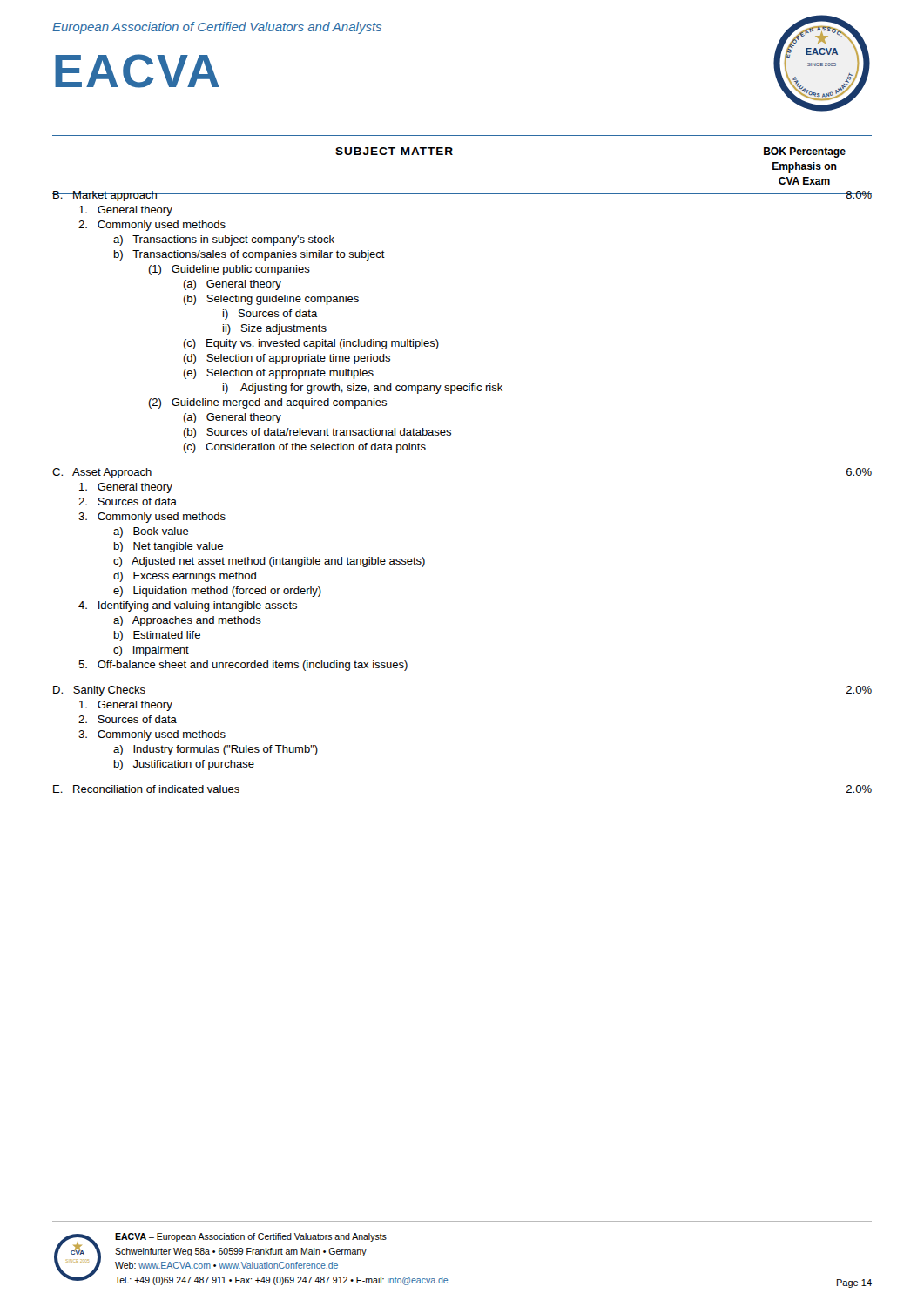Locate the list item containing "b) Net tangible value"
Screen dimensions: 1307x924
tap(168, 546)
